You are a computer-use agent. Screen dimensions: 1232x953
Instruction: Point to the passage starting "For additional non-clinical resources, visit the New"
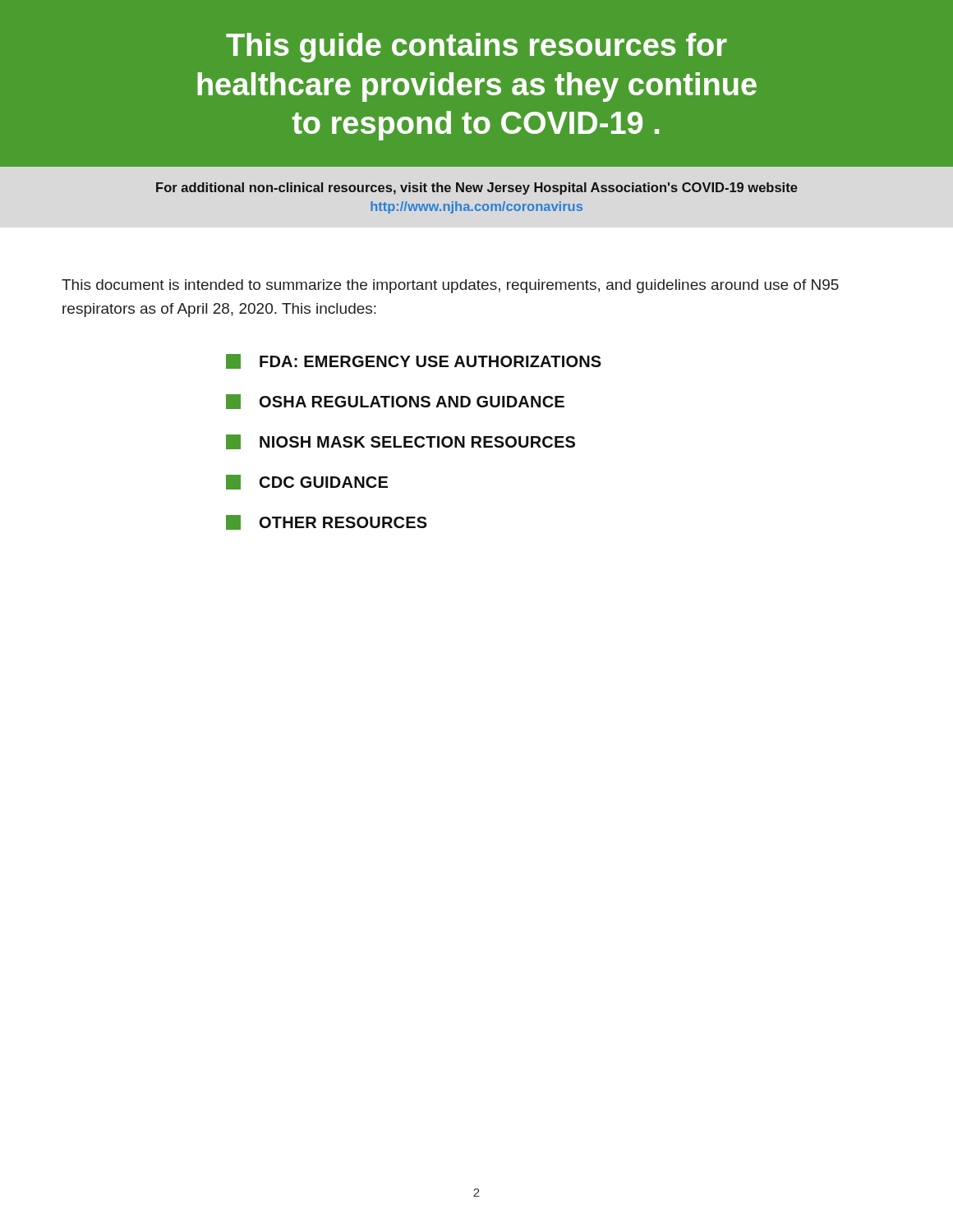coord(476,197)
